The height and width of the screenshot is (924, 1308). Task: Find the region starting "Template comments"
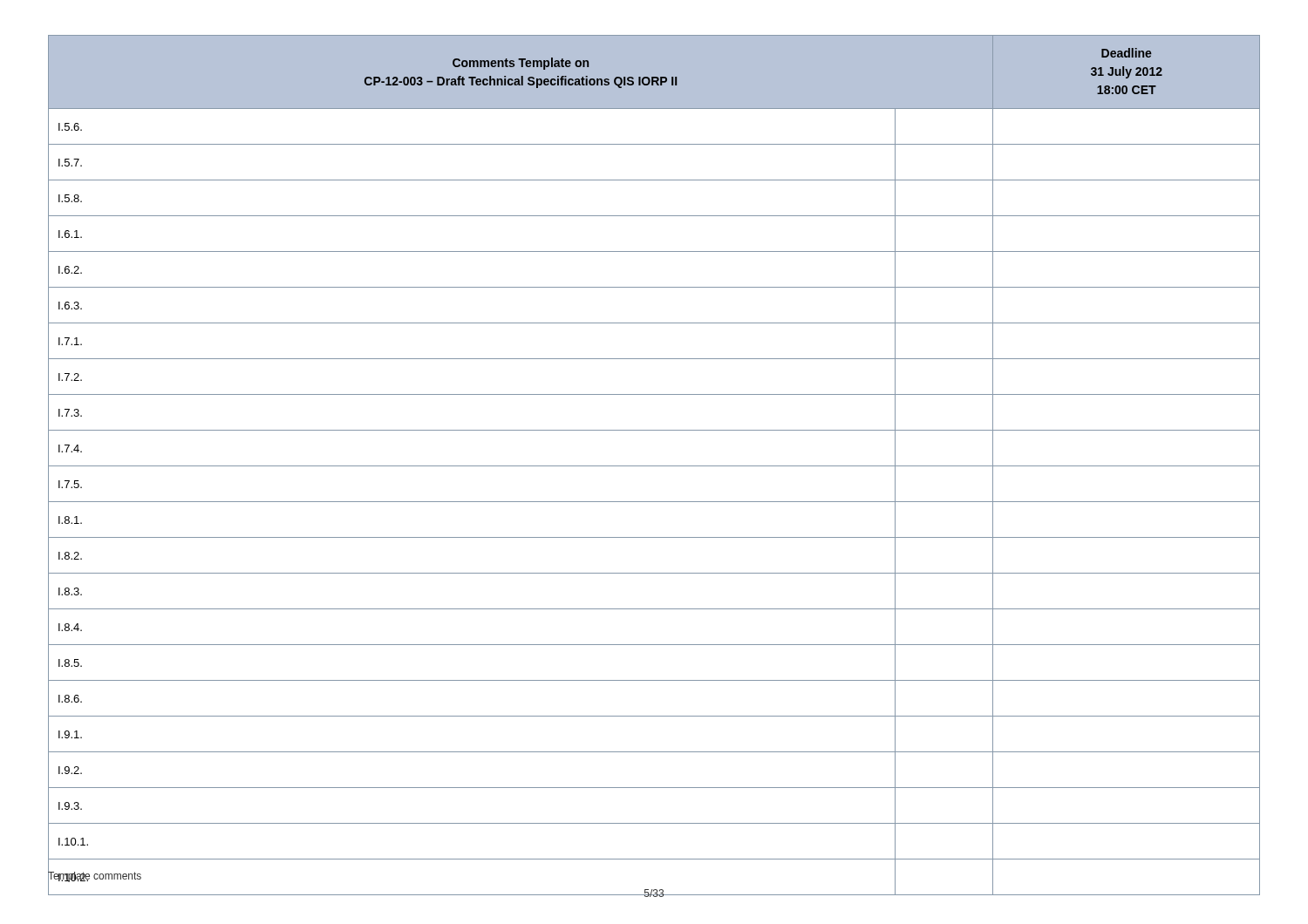(x=95, y=876)
